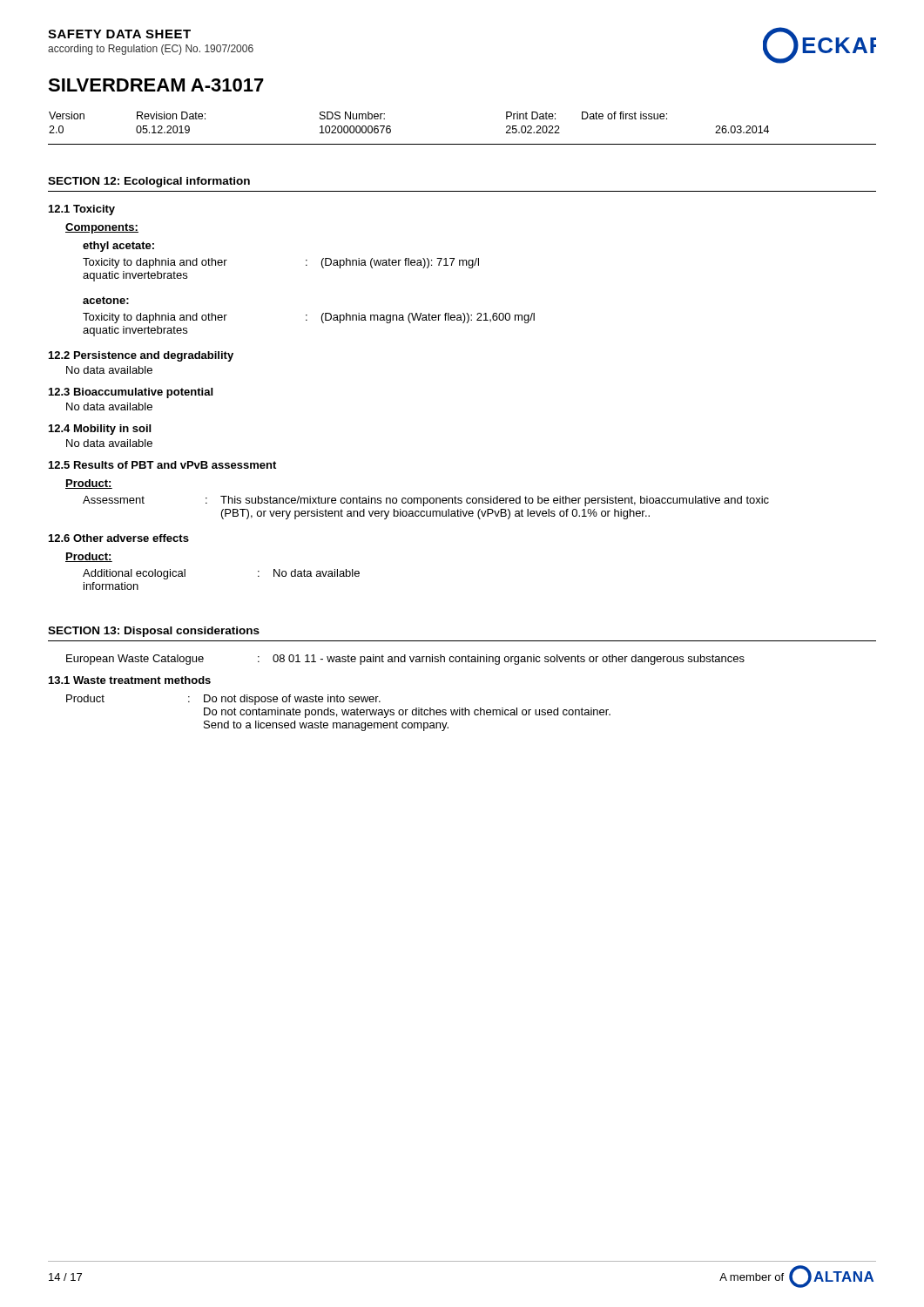
Task: Click on the element starting "Product : Do not dispose"
Action: tap(338, 711)
